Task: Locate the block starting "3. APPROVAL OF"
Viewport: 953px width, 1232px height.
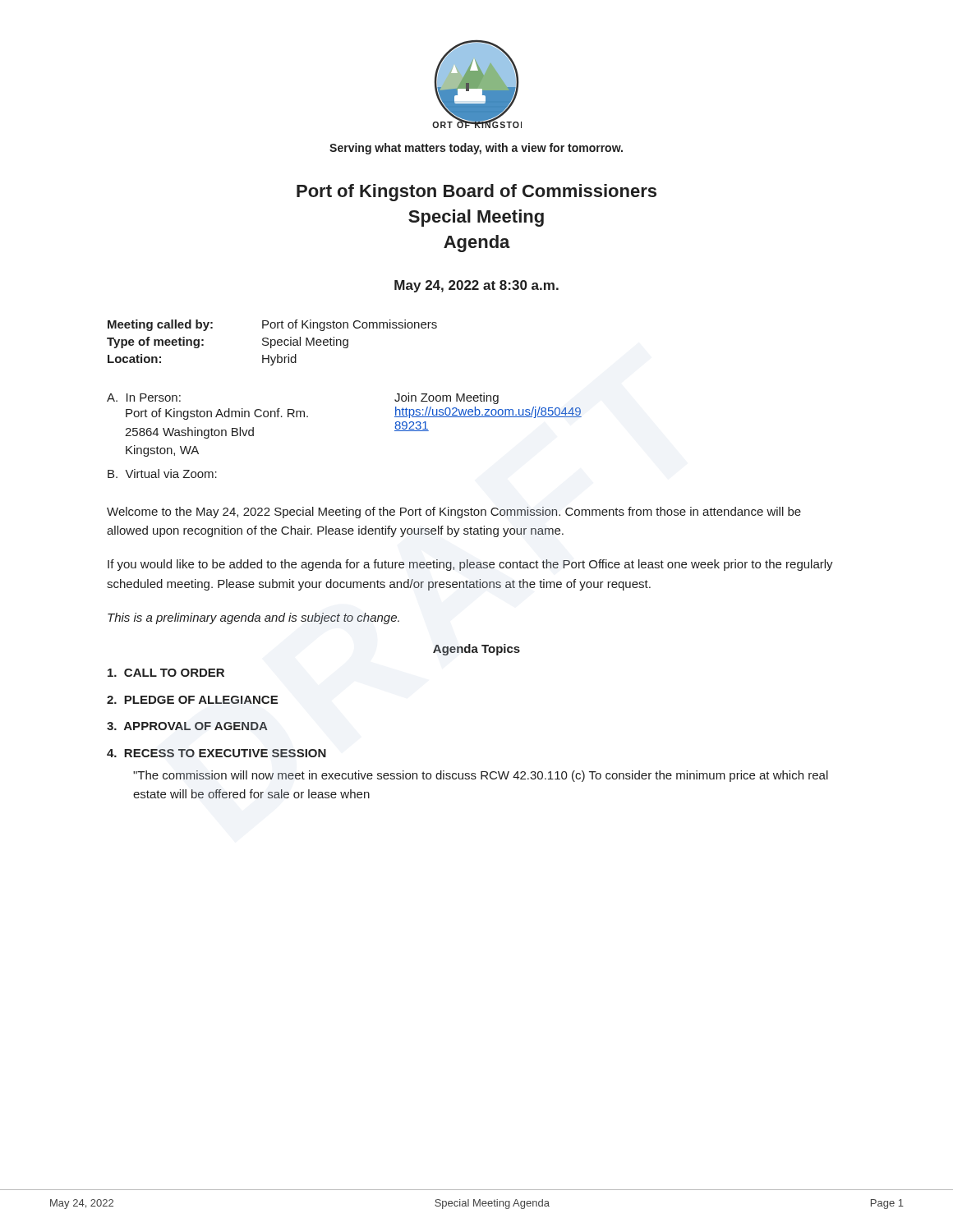Action: [187, 726]
